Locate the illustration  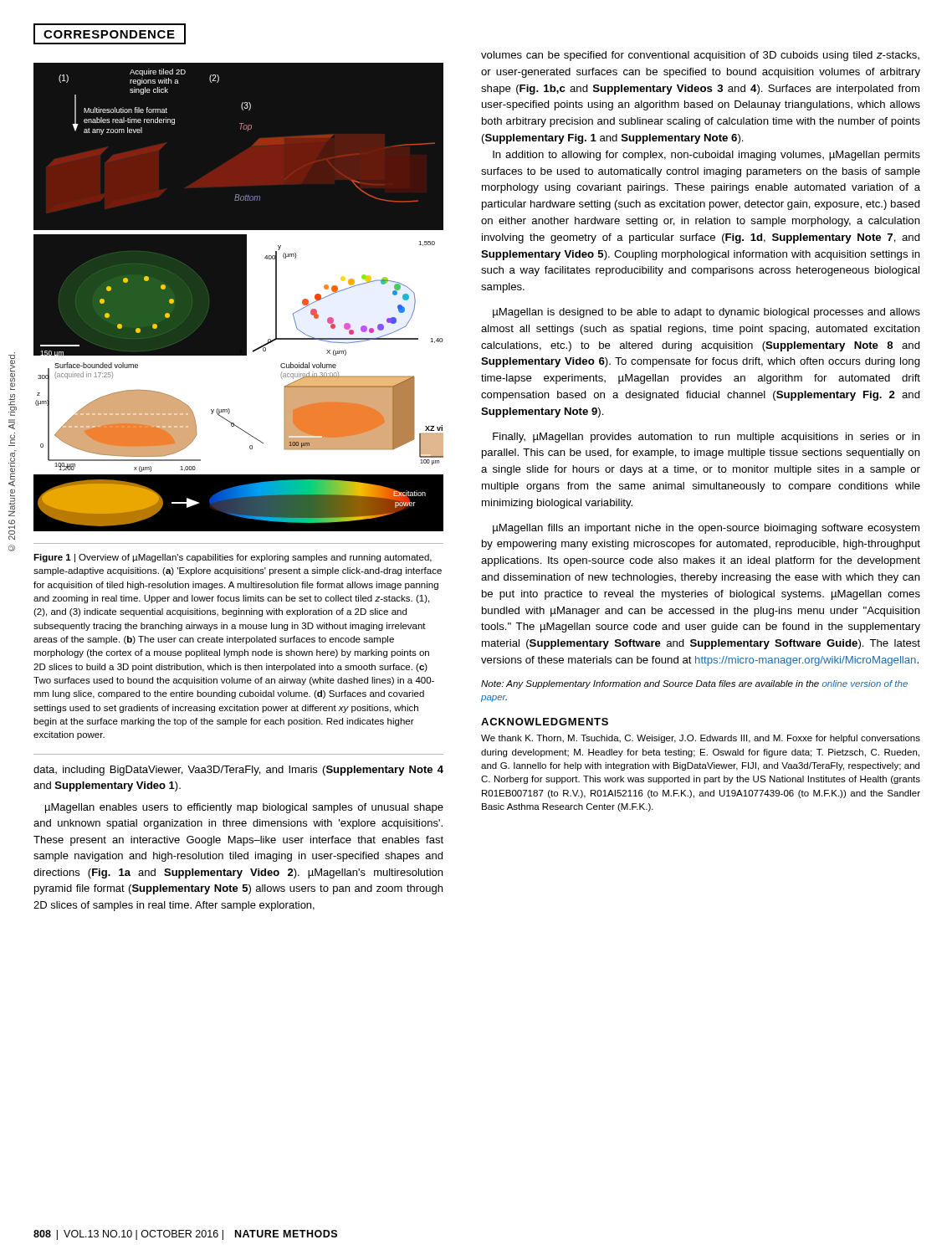[x=238, y=299]
